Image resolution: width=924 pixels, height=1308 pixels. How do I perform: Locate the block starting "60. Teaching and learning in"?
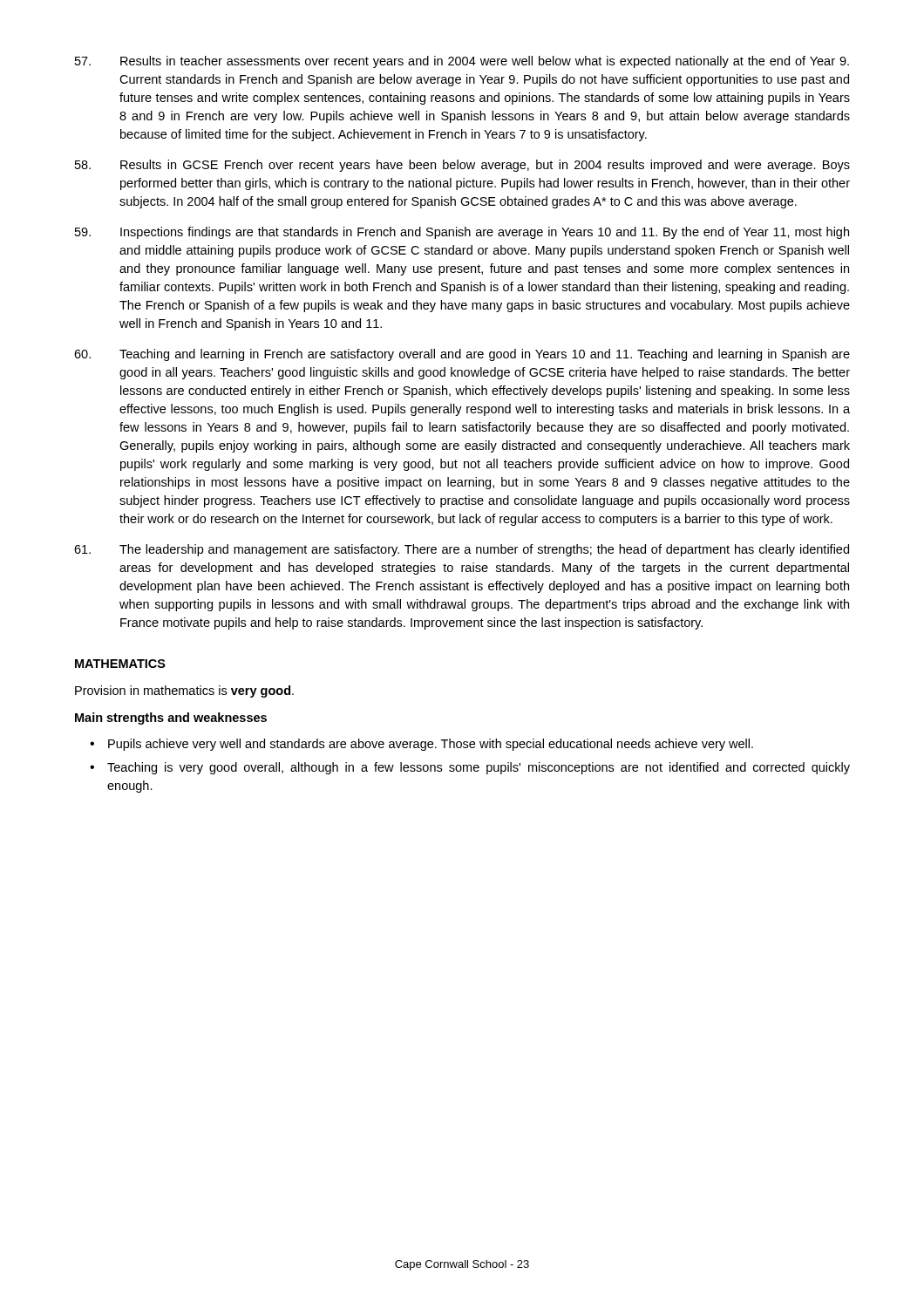click(462, 437)
